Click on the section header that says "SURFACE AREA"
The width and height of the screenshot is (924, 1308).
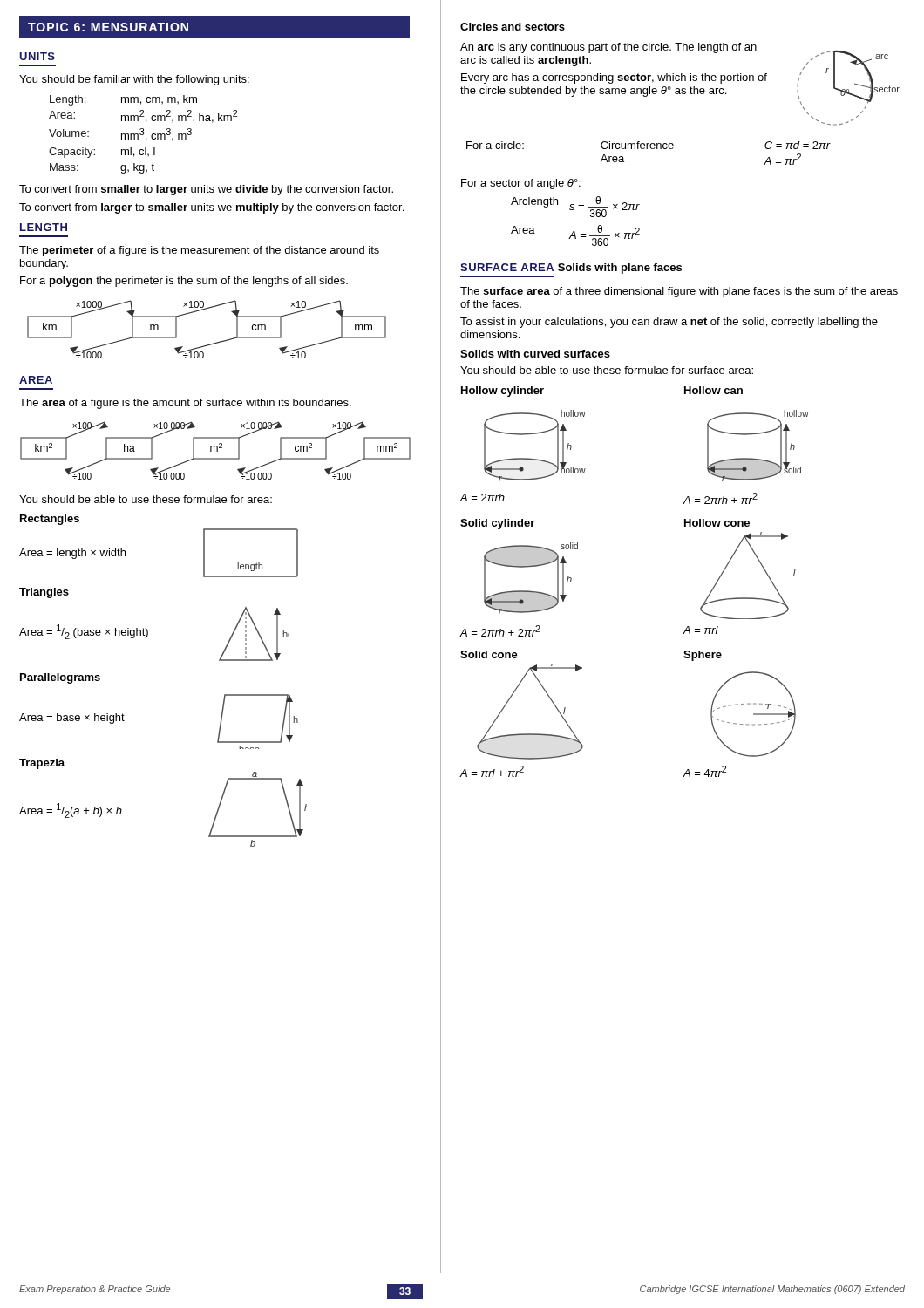click(x=507, y=268)
